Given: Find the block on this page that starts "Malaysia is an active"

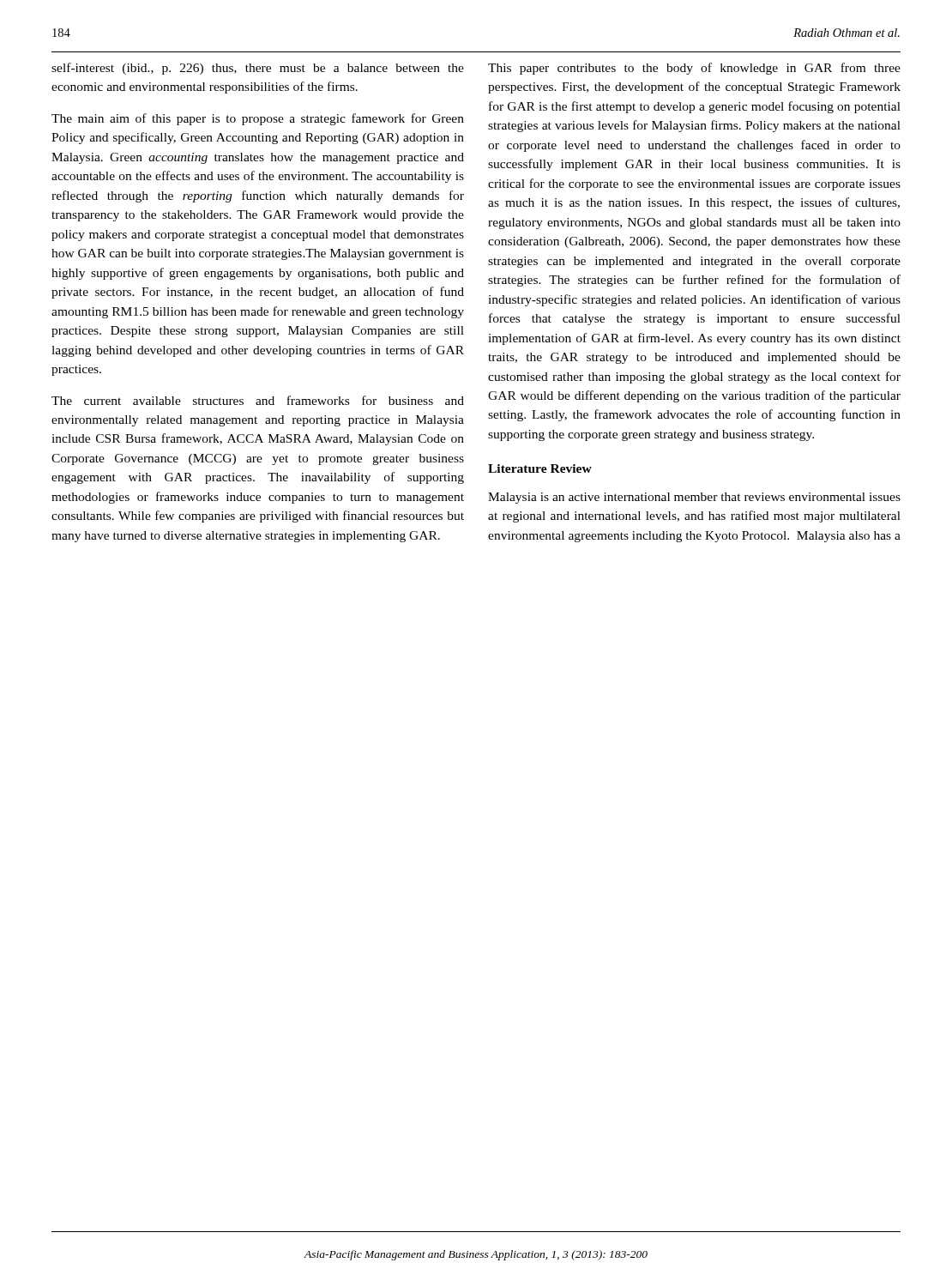Looking at the screenshot, I should (x=694, y=516).
